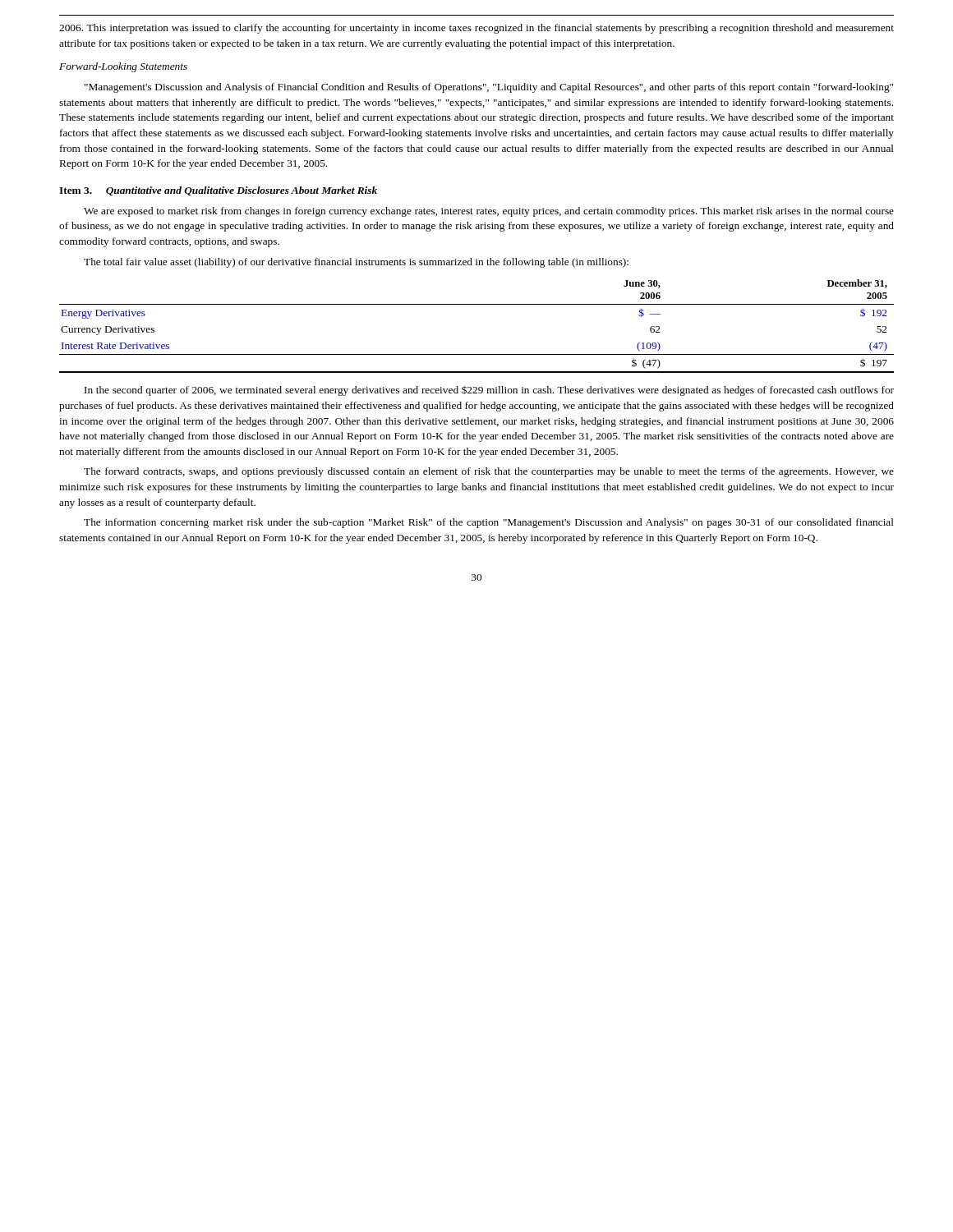Point to "Forward-Looking Statements"
953x1232 pixels.
(123, 67)
